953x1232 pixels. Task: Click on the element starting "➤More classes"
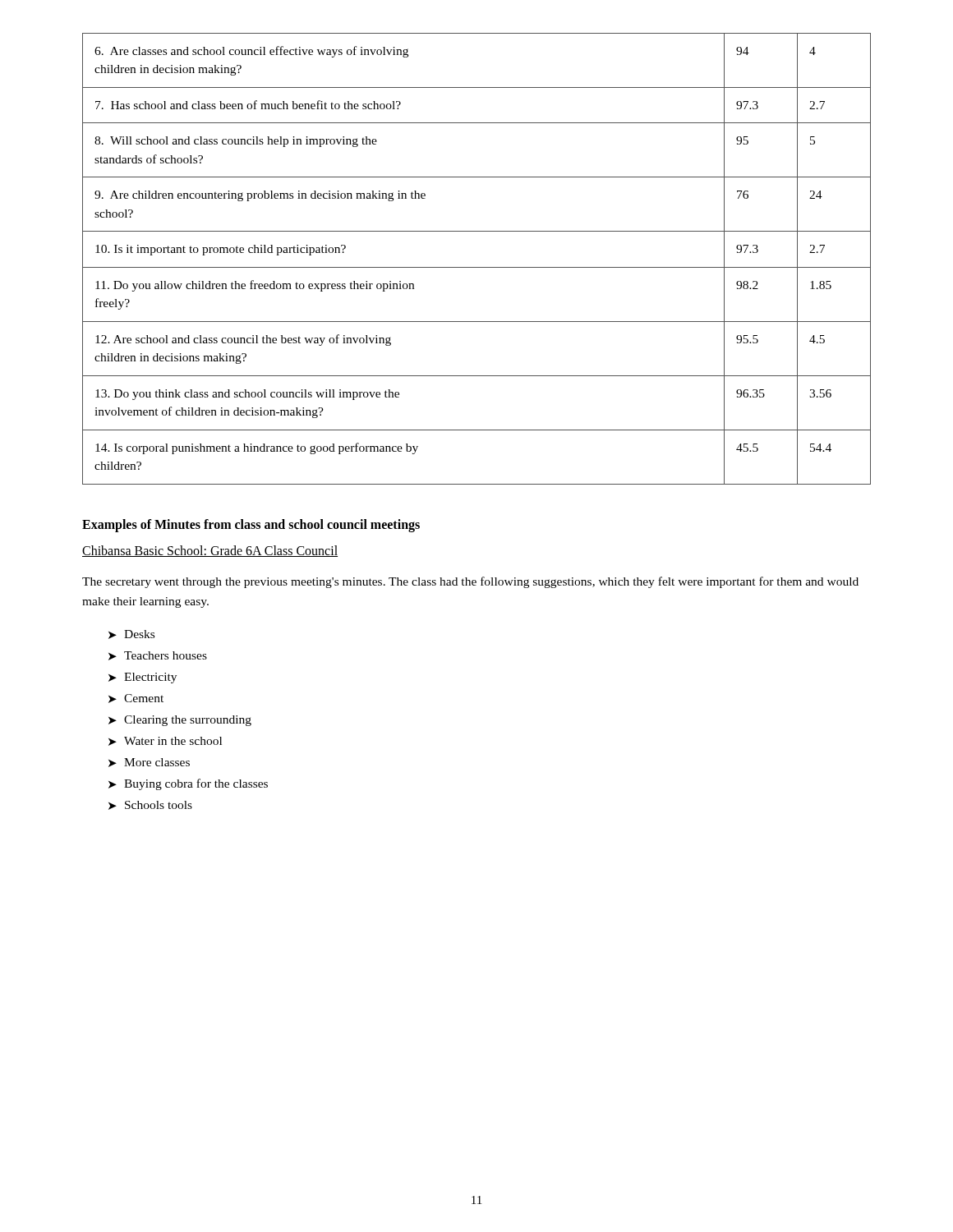point(149,762)
